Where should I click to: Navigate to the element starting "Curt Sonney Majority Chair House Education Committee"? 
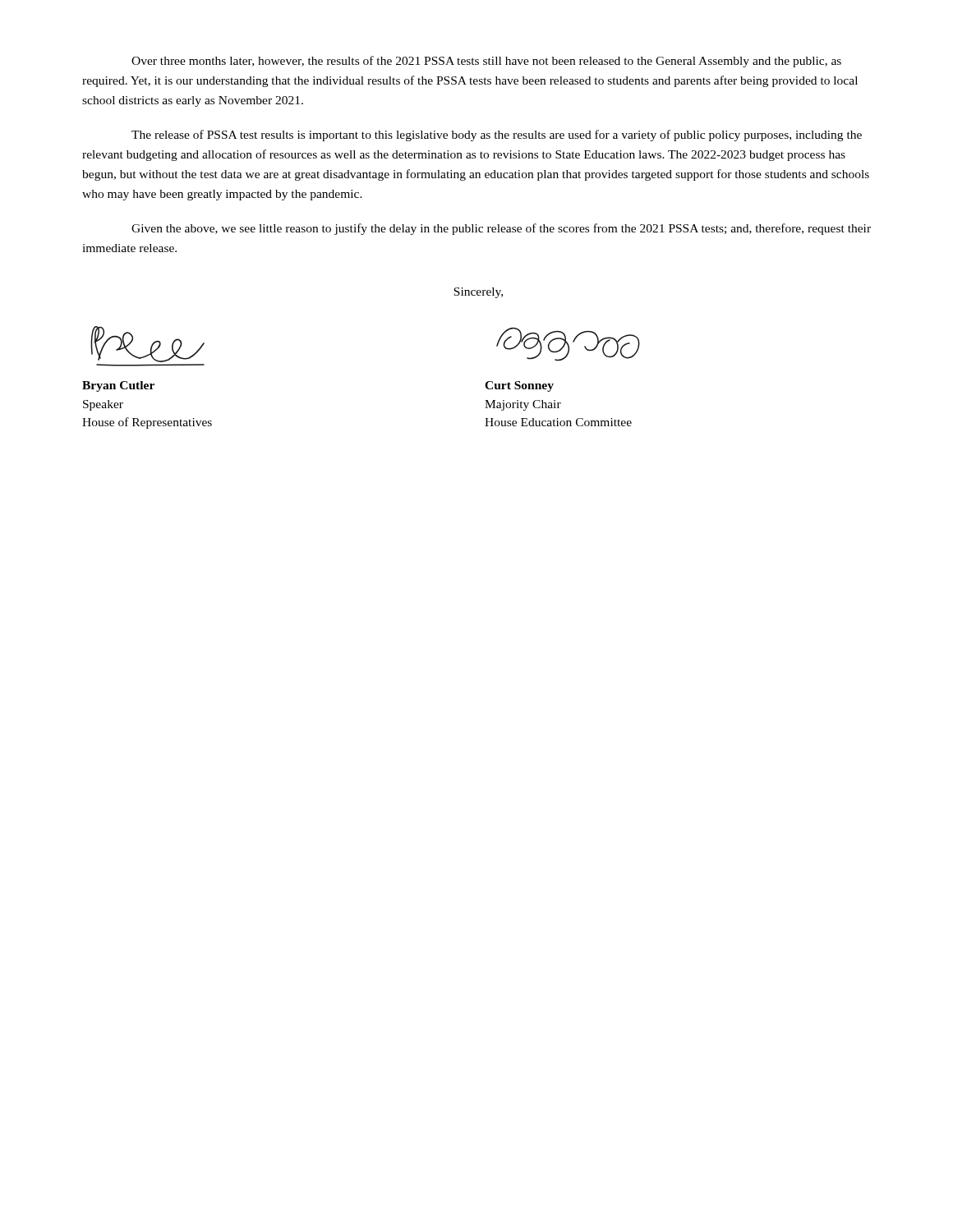pyautogui.click(x=519, y=386)
